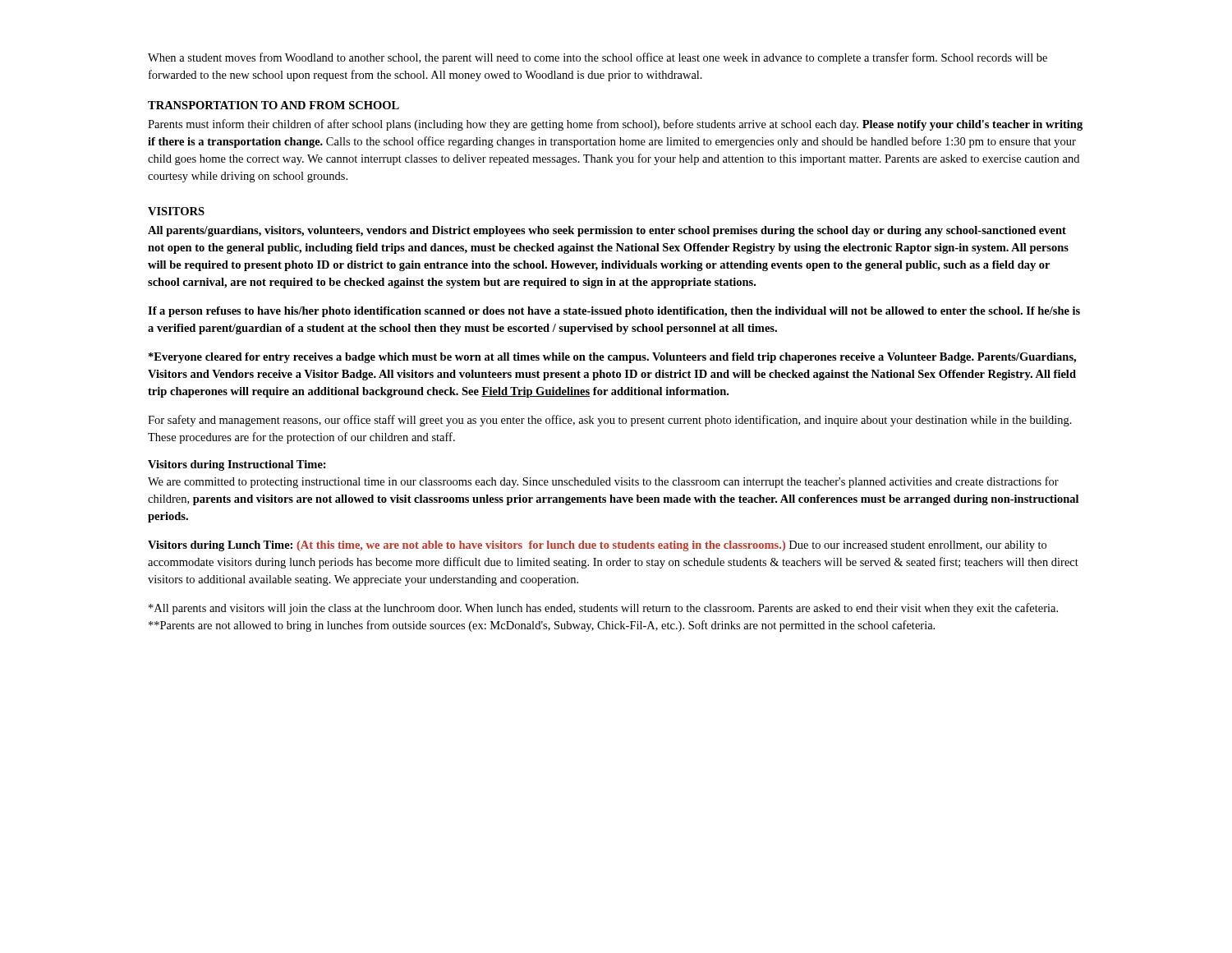The width and height of the screenshot is (1232, 953).
Task: Click on the text block that reads "All parents/guardians, visitors, volunteers, vendors and District"
Action: [x=608, y=256]
